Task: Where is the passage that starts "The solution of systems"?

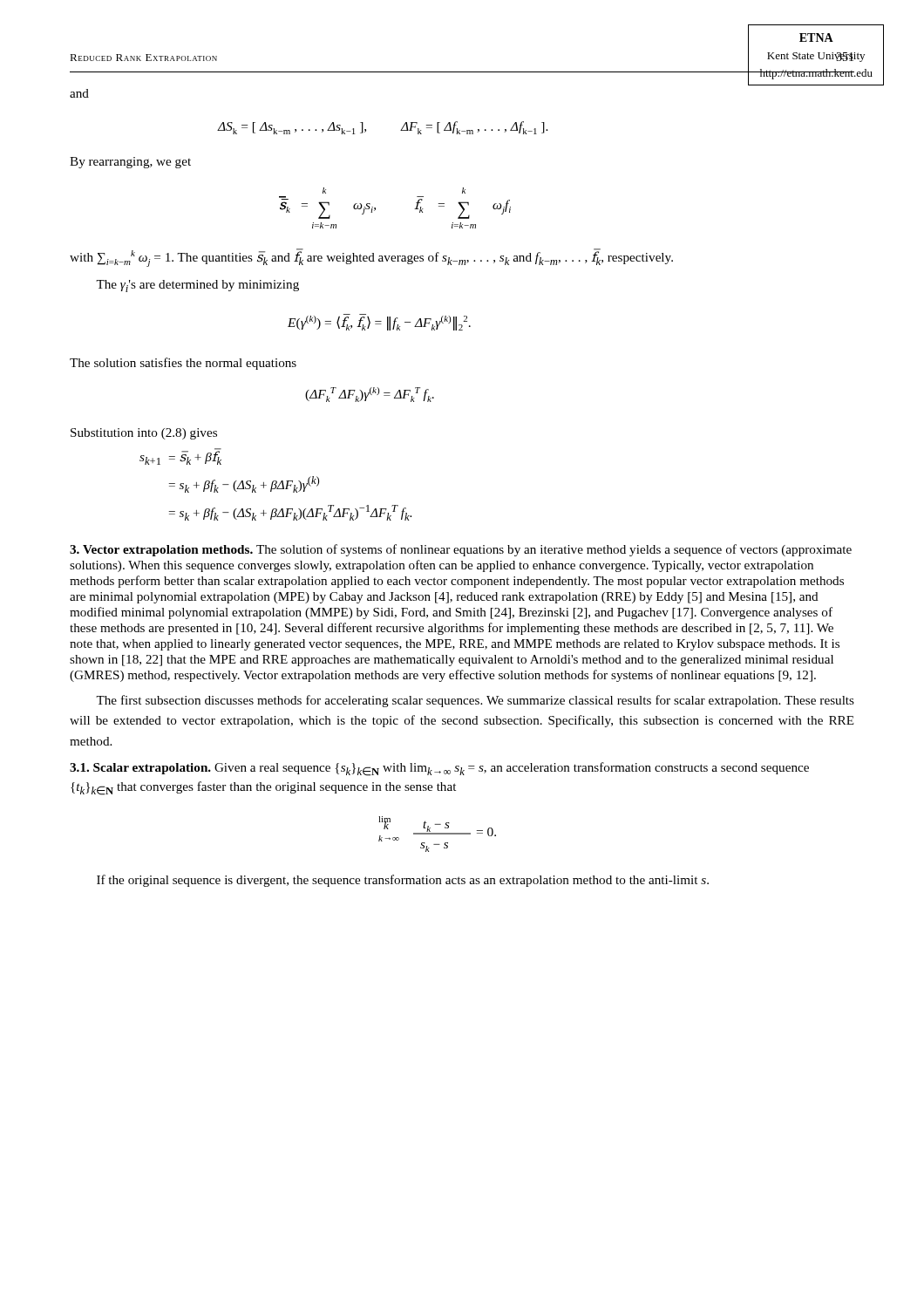Action: (461, 611)
